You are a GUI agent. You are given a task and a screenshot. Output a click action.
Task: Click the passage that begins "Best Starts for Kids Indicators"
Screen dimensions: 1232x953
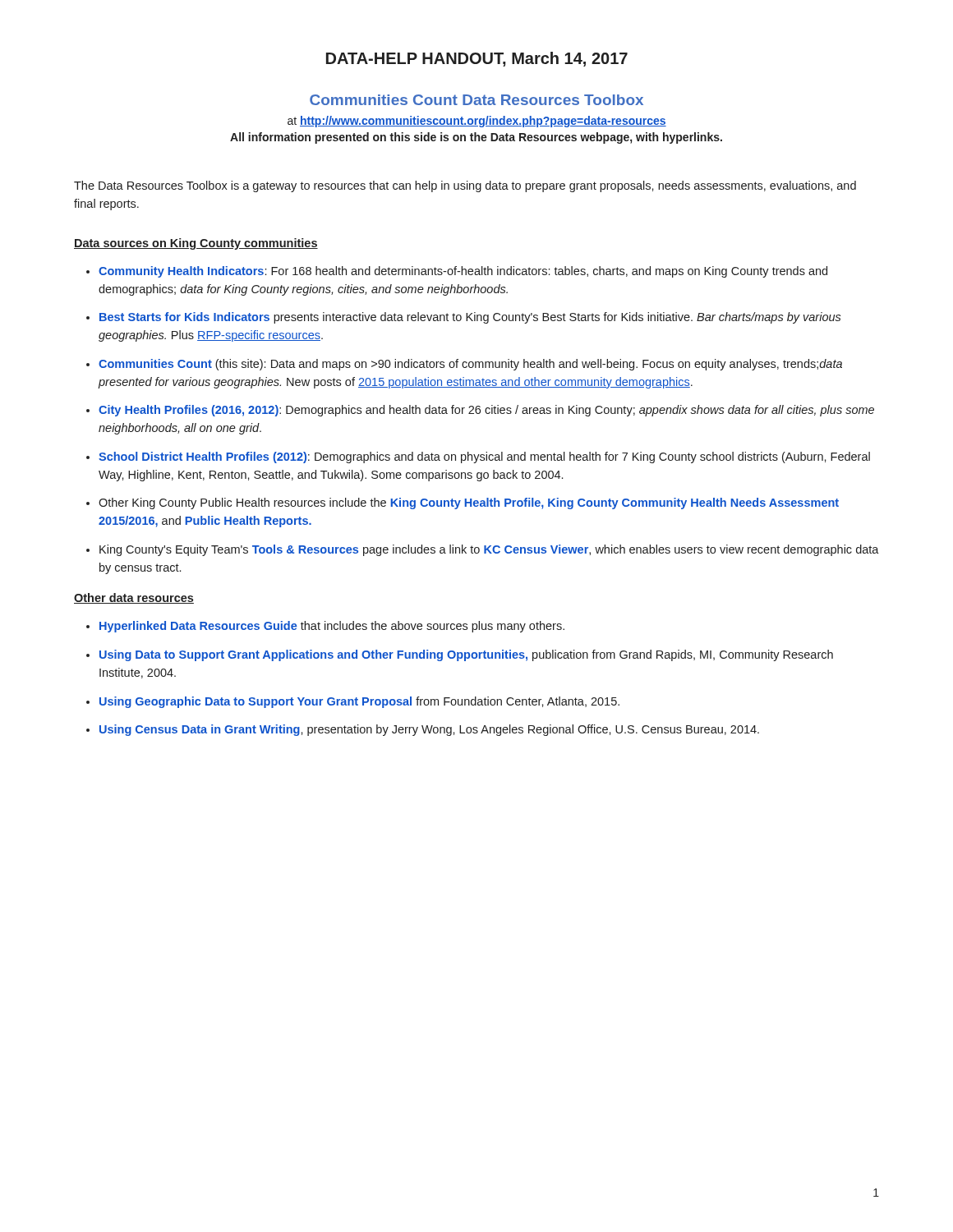click(x=470, y=326)
